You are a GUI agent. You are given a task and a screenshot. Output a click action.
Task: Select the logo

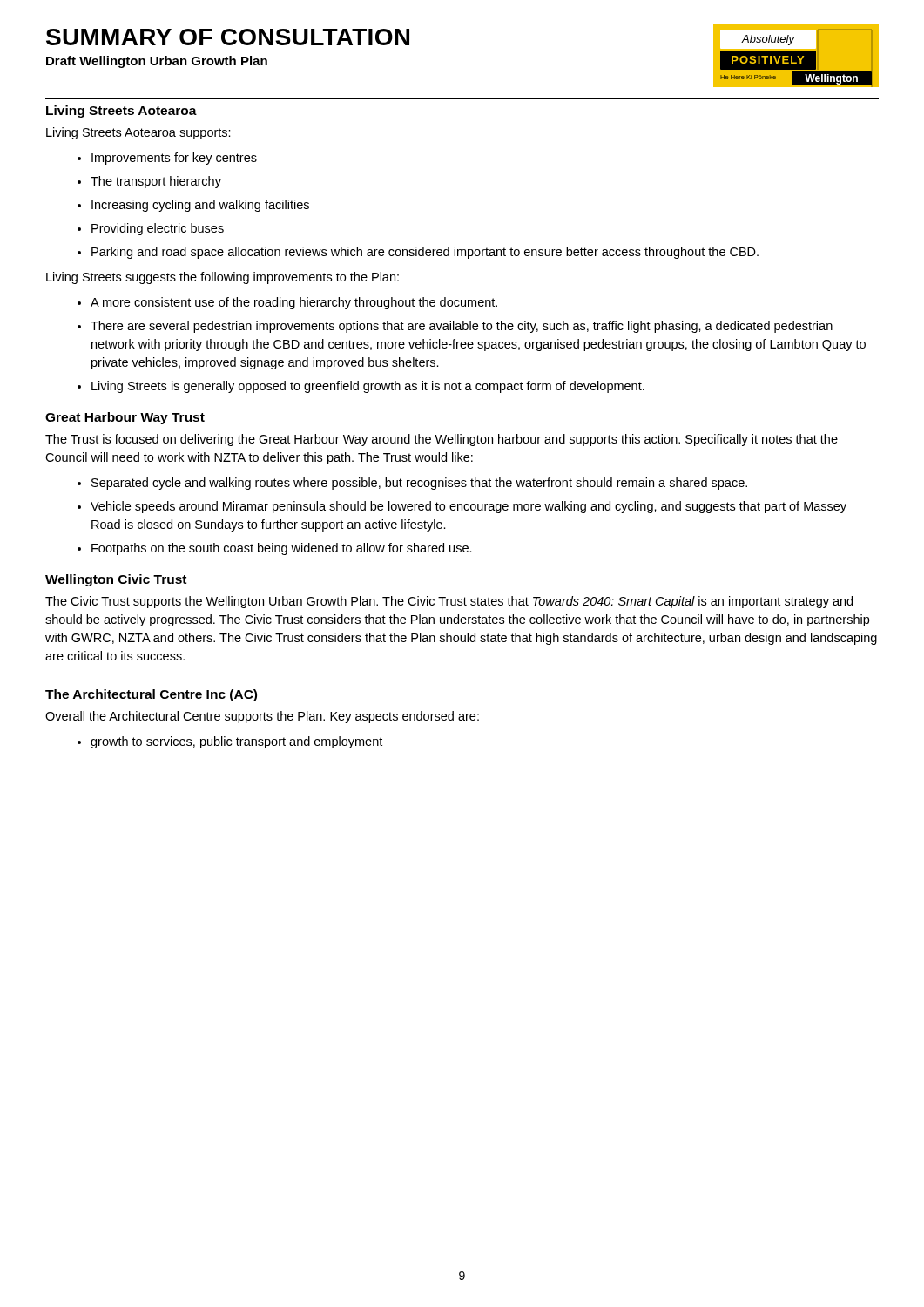click(x=796, y=57)
